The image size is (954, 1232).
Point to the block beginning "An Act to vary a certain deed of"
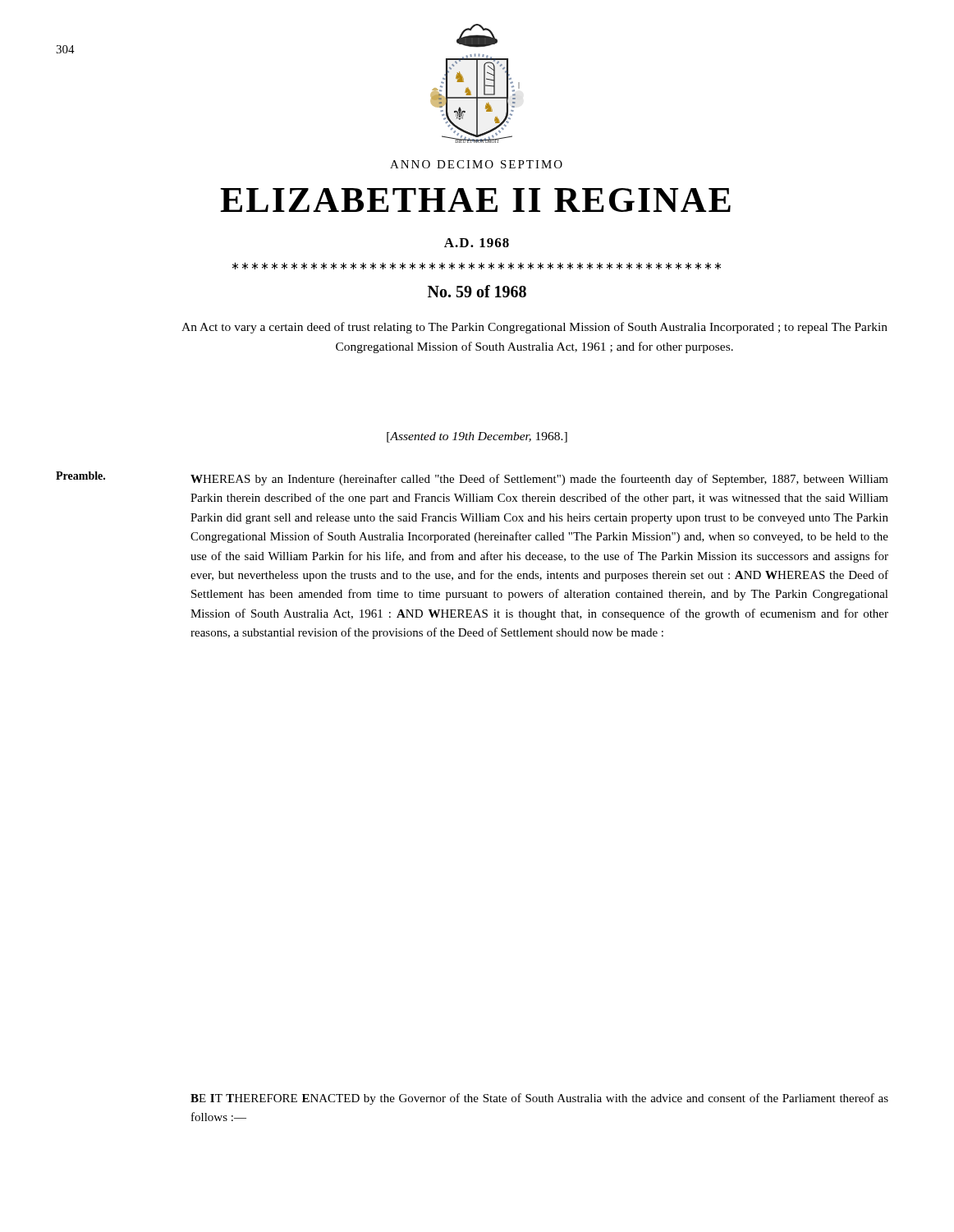pos(534,336)
